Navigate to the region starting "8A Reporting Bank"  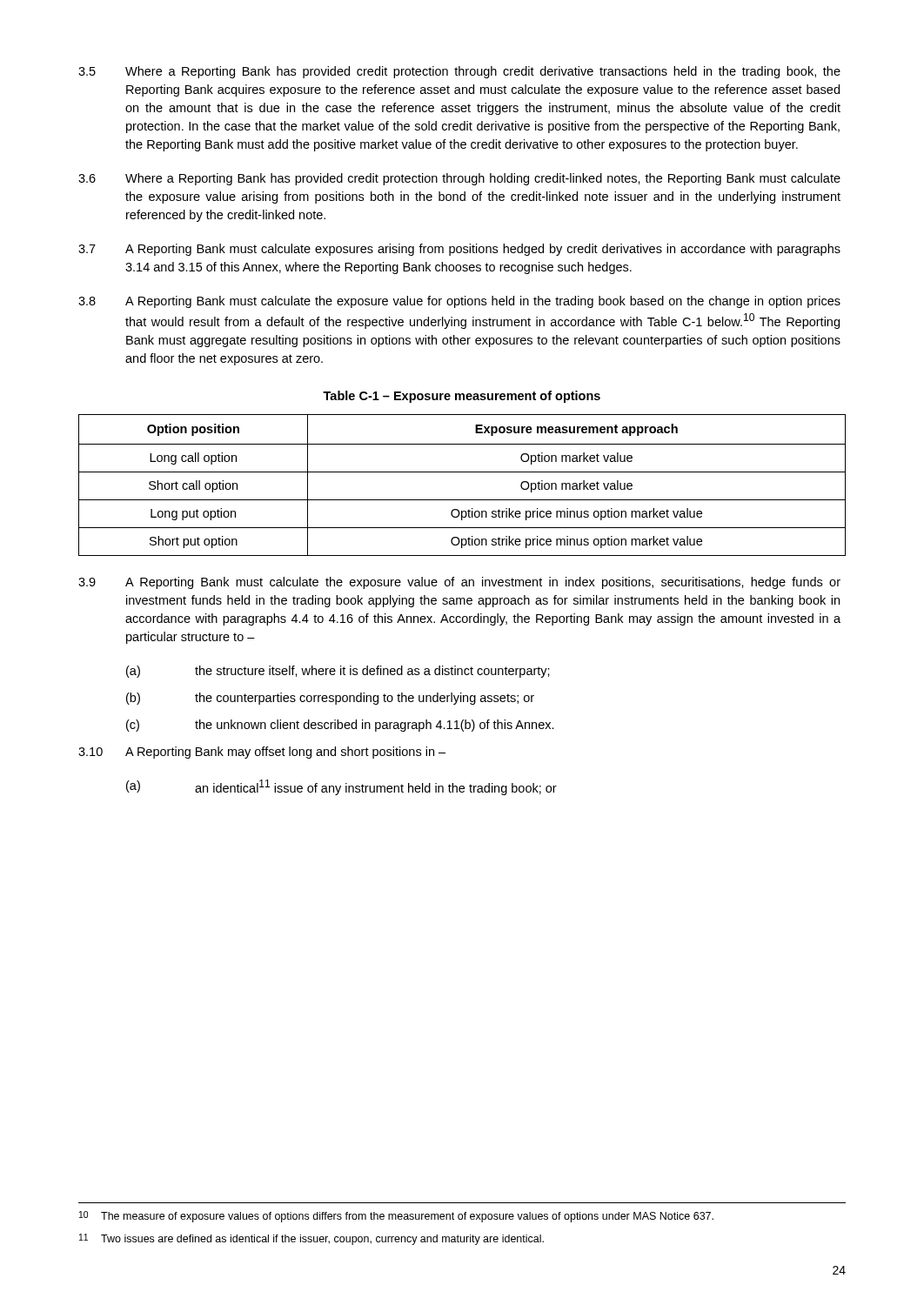point(459,330)
